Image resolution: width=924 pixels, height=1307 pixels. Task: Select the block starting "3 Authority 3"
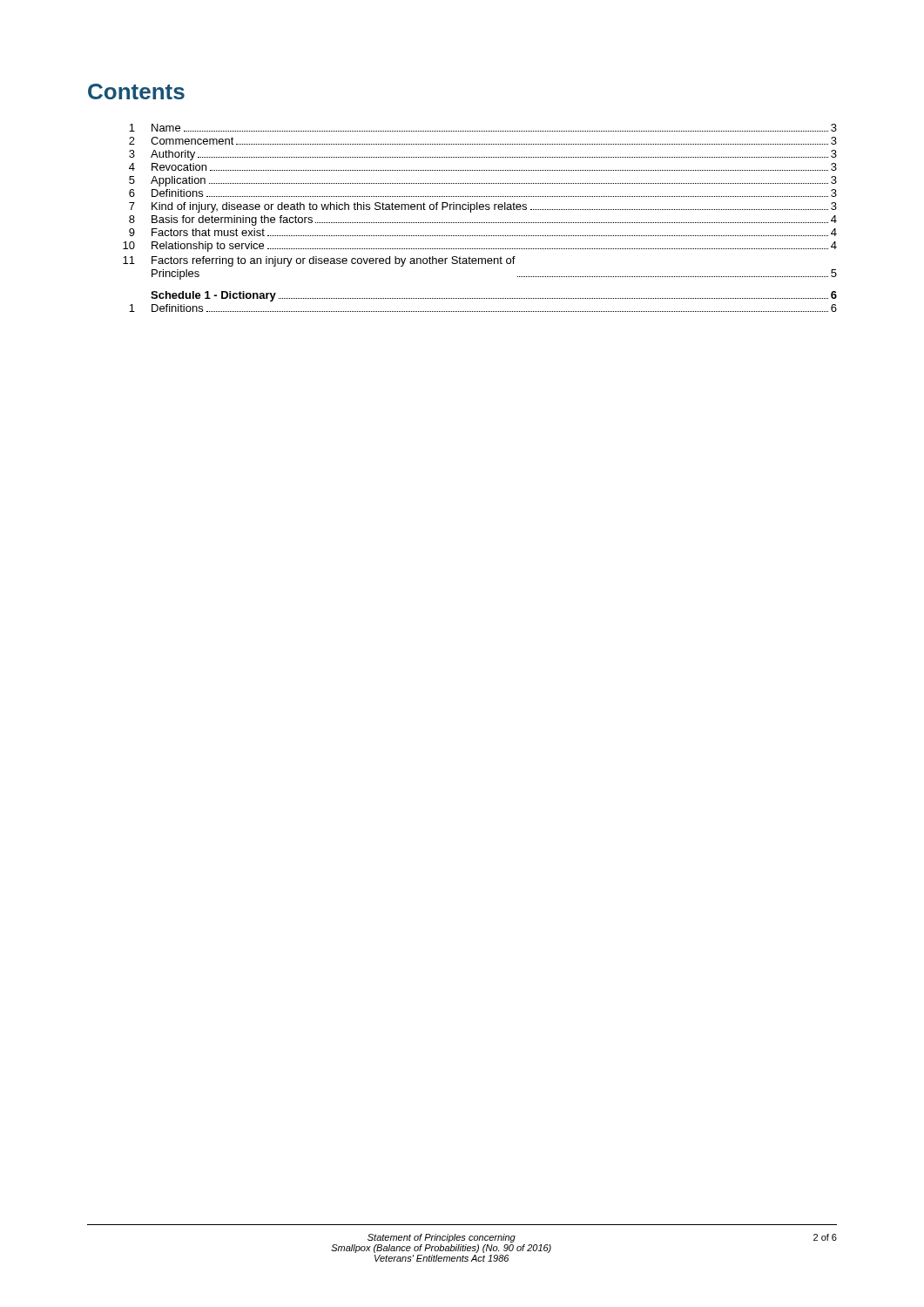tap(462, 154)
